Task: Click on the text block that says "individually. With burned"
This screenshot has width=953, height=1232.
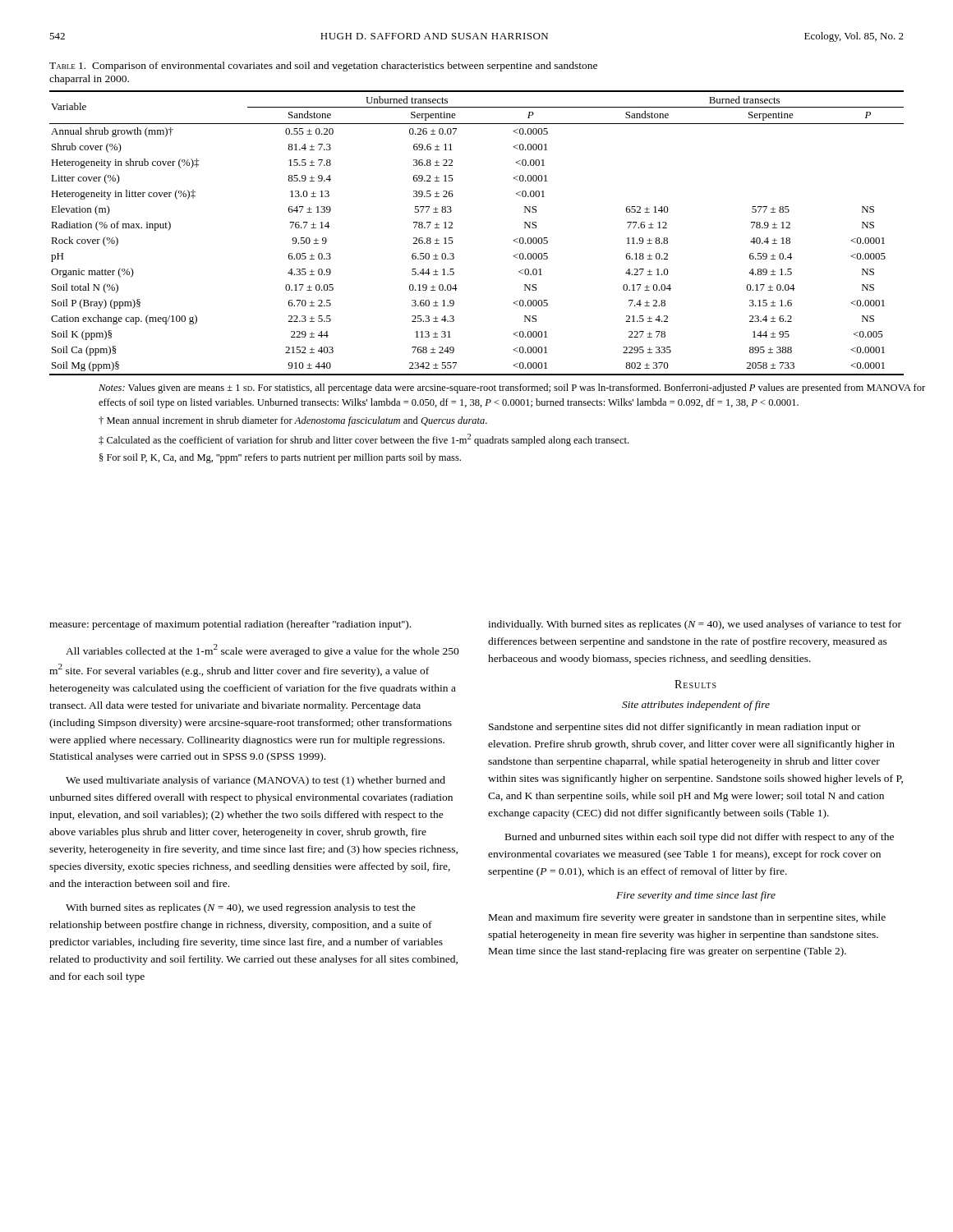Action: [x=696, y=642]
